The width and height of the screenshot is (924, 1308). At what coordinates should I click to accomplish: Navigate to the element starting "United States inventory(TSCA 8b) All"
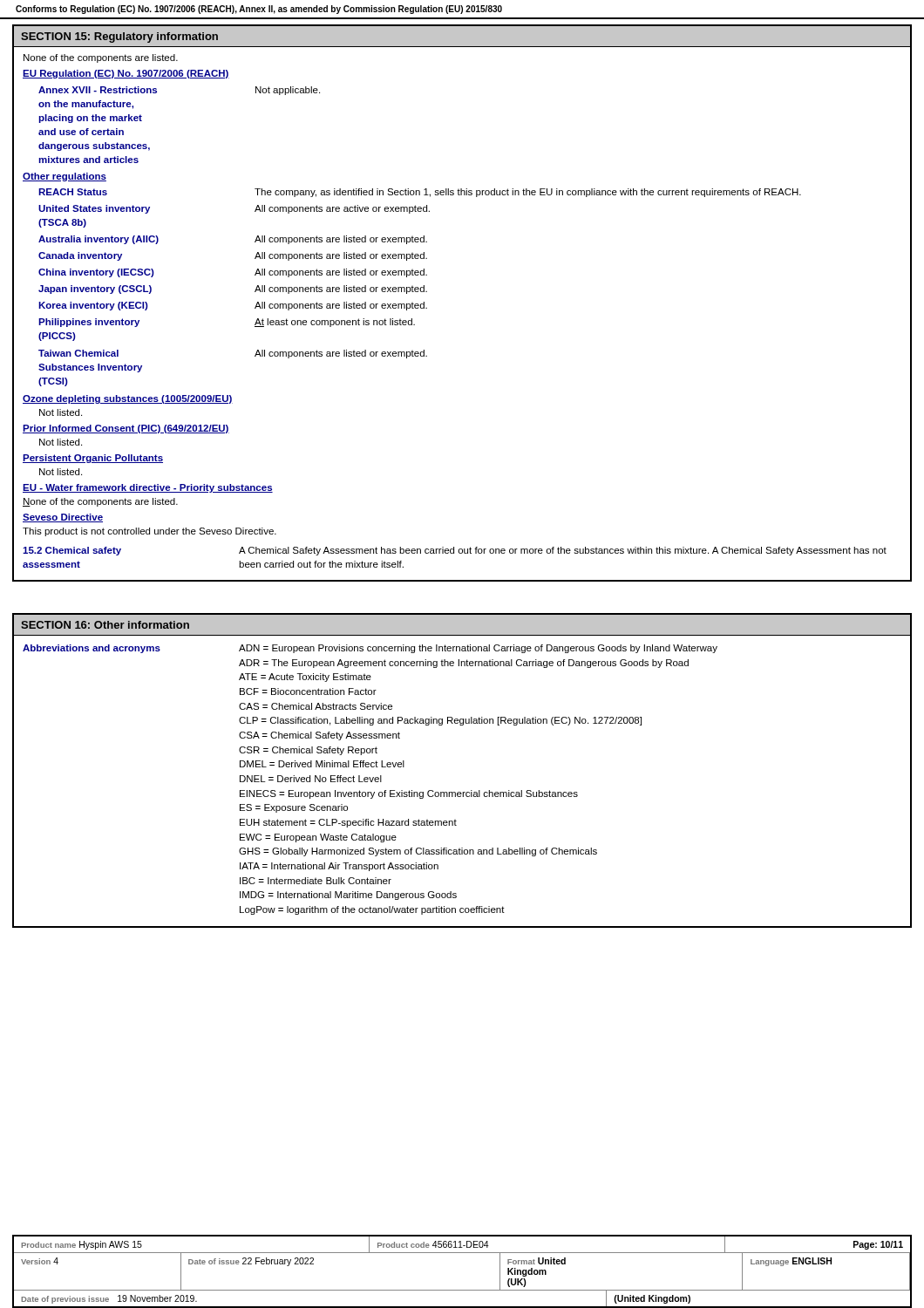tap(90, 209)
